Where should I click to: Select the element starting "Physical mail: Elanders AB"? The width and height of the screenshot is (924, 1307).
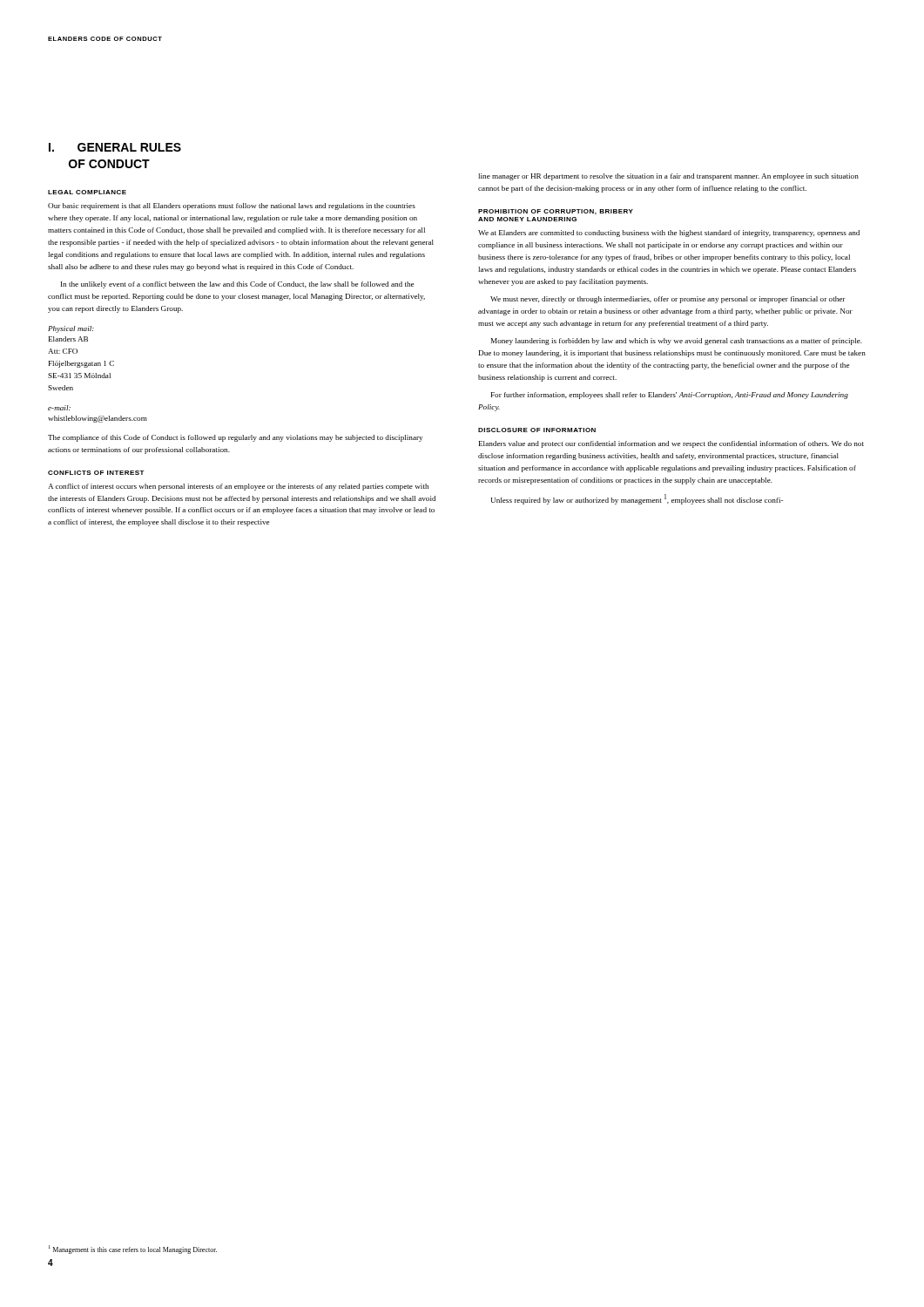point(71,329)
